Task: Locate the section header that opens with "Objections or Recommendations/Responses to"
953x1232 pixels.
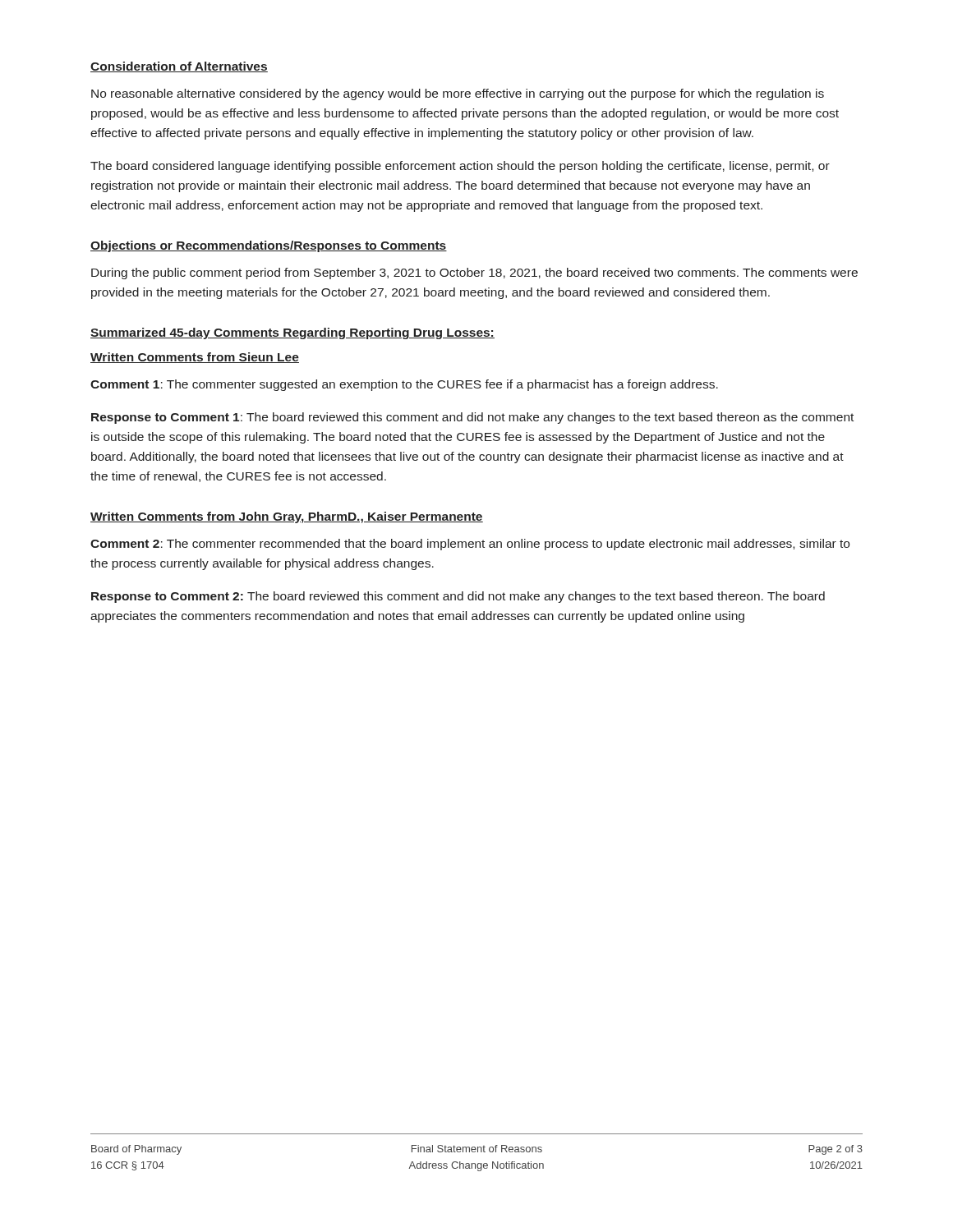Action: click(268, 245)
